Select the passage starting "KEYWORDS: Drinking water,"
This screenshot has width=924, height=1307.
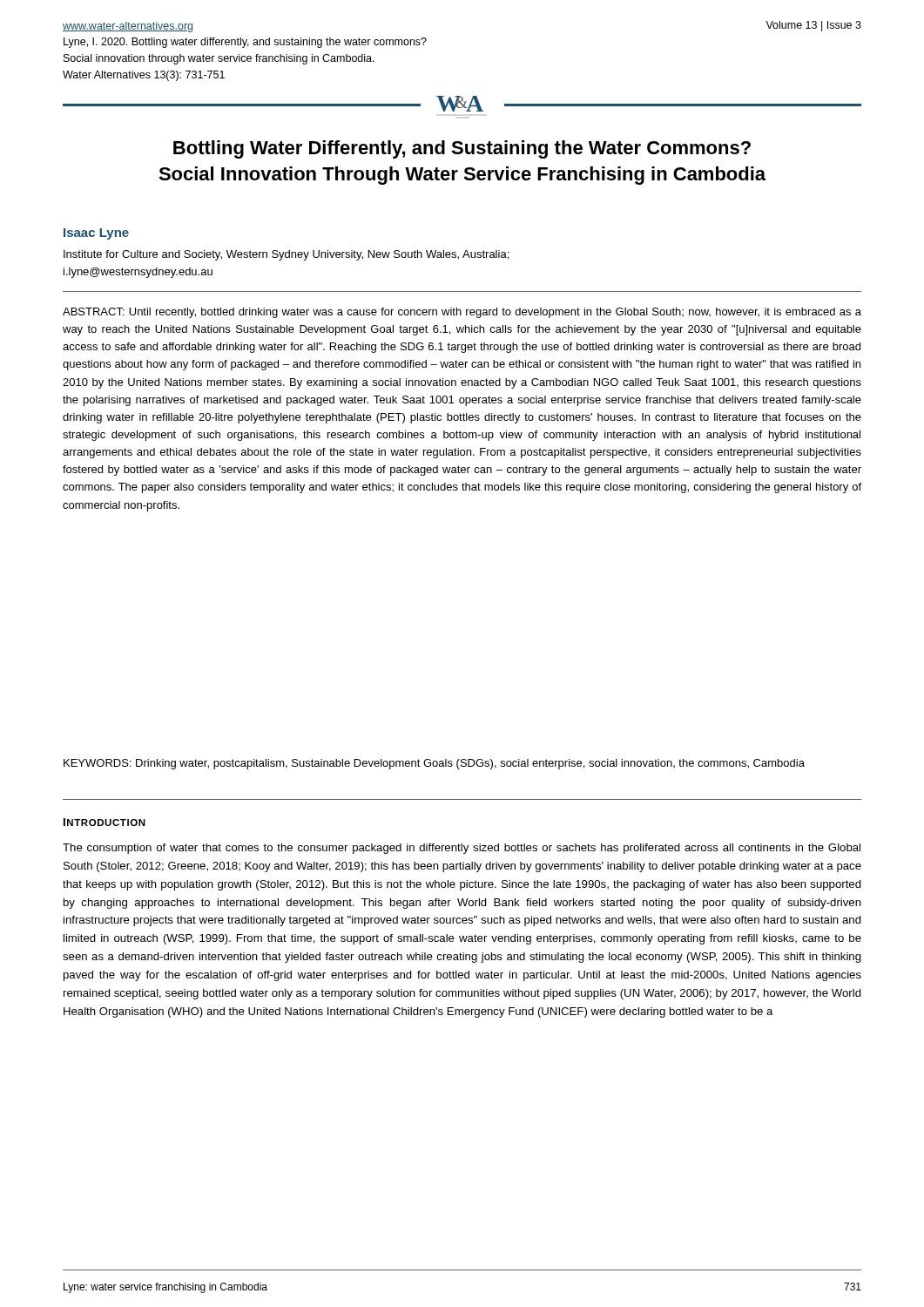point(434,763)
